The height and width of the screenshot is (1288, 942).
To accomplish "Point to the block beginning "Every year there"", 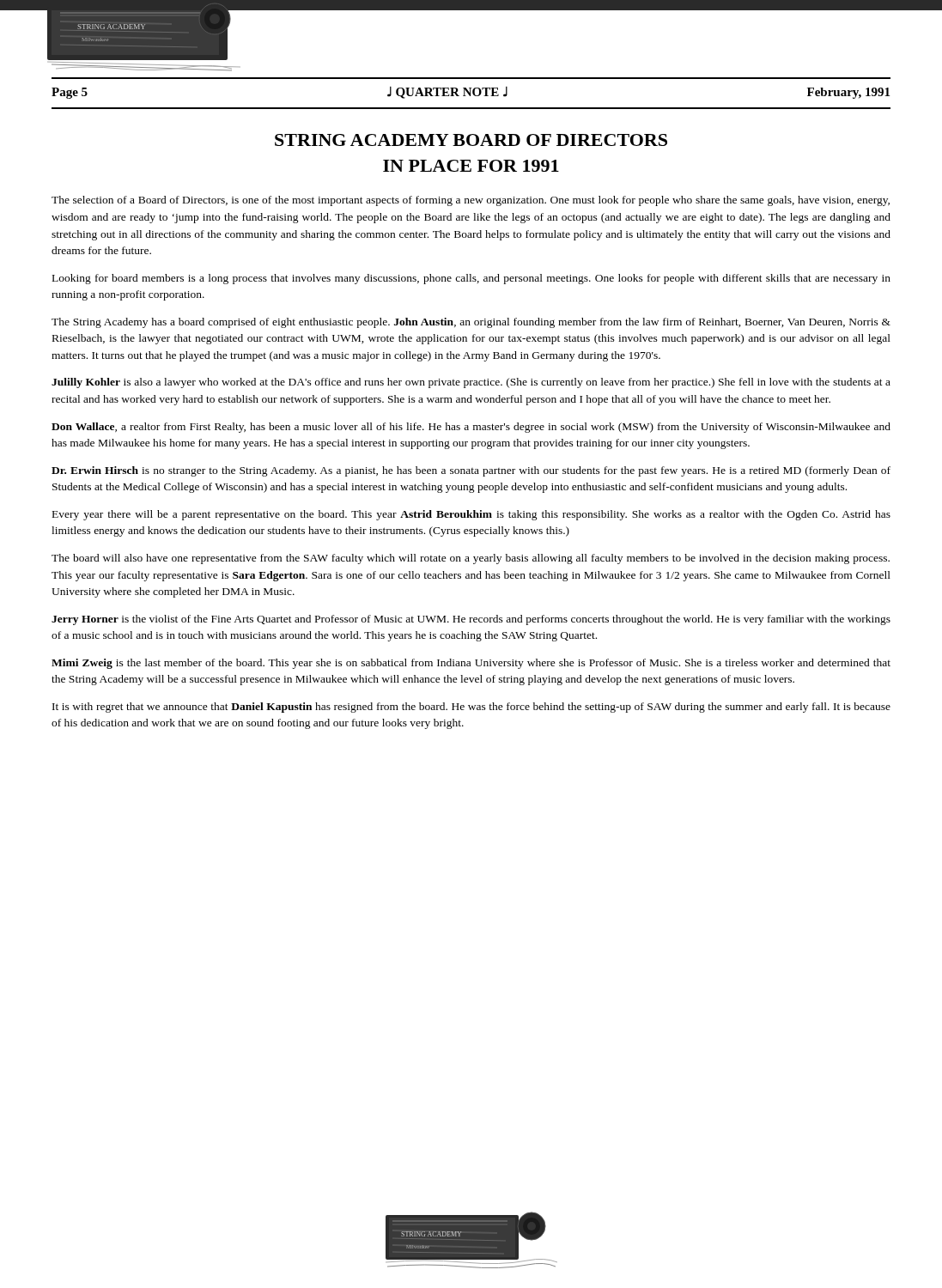I will pos(471,522).
